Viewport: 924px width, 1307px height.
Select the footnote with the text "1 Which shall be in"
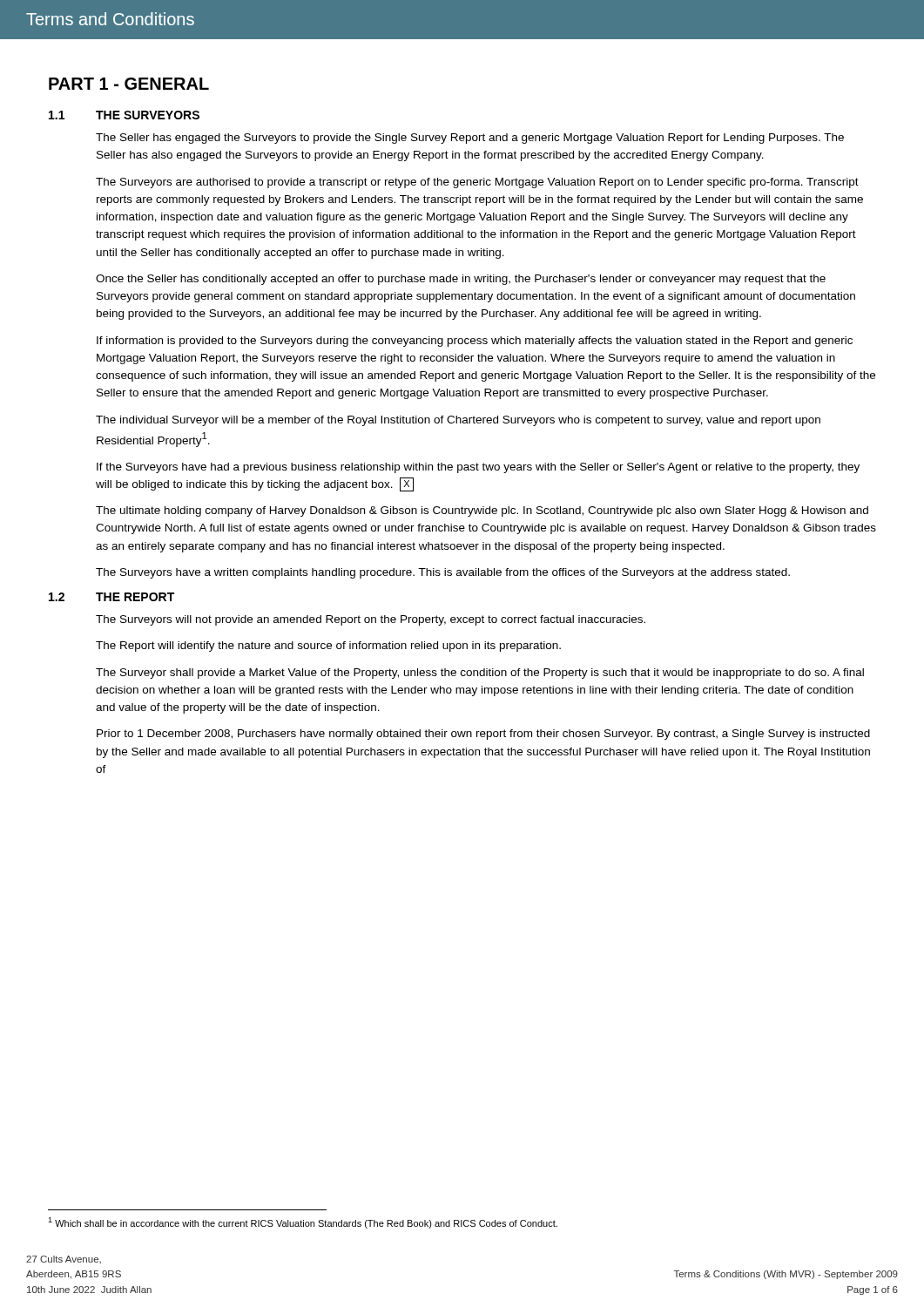tap(303, 1222)
